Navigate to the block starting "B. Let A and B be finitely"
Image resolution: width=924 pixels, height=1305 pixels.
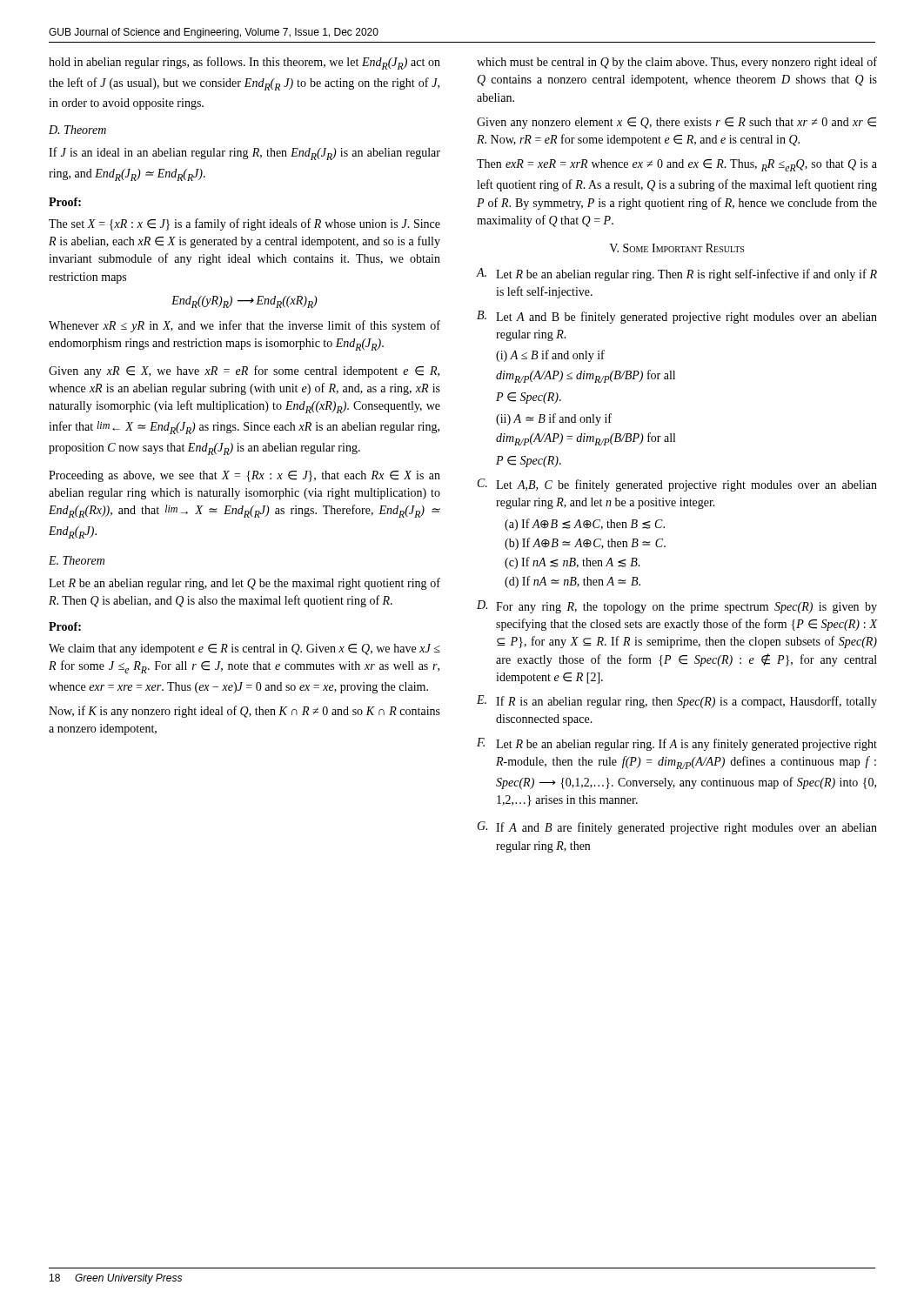(677, 389)
